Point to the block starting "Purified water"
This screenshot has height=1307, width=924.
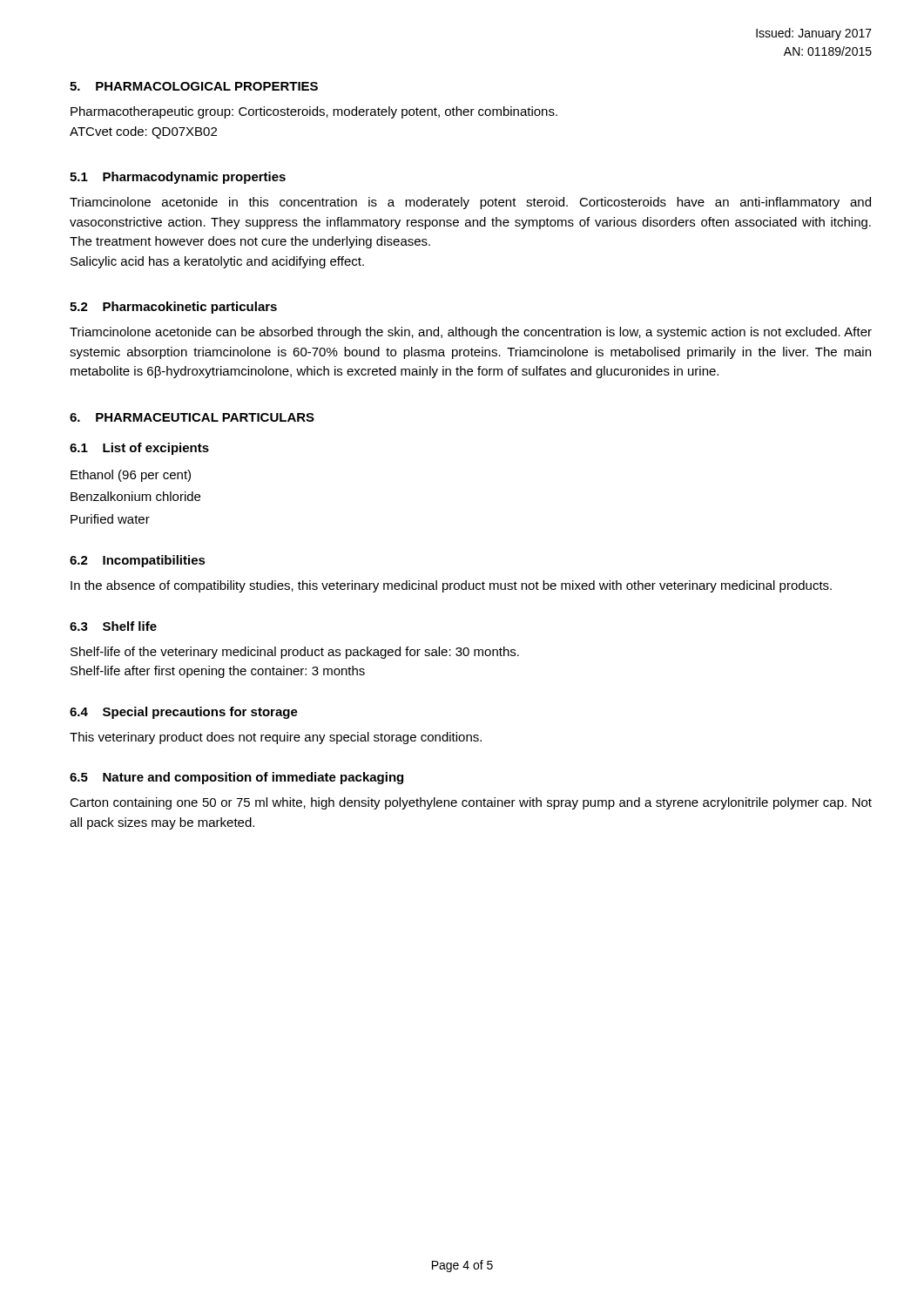pyautogui.click(x=110, y=518)
